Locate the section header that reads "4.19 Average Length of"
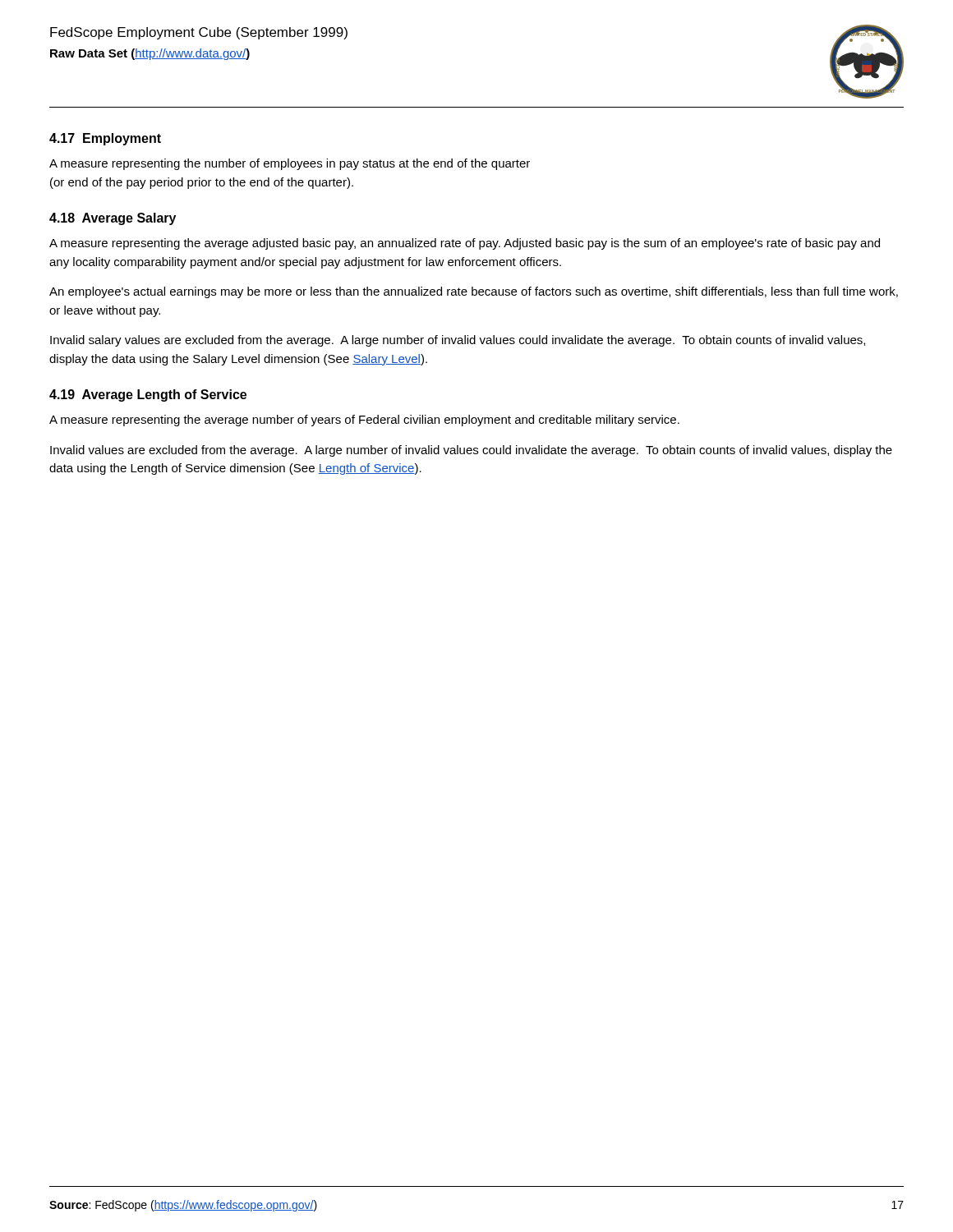Viewport: 953px width, 1232px height. [x=148, y=395]
